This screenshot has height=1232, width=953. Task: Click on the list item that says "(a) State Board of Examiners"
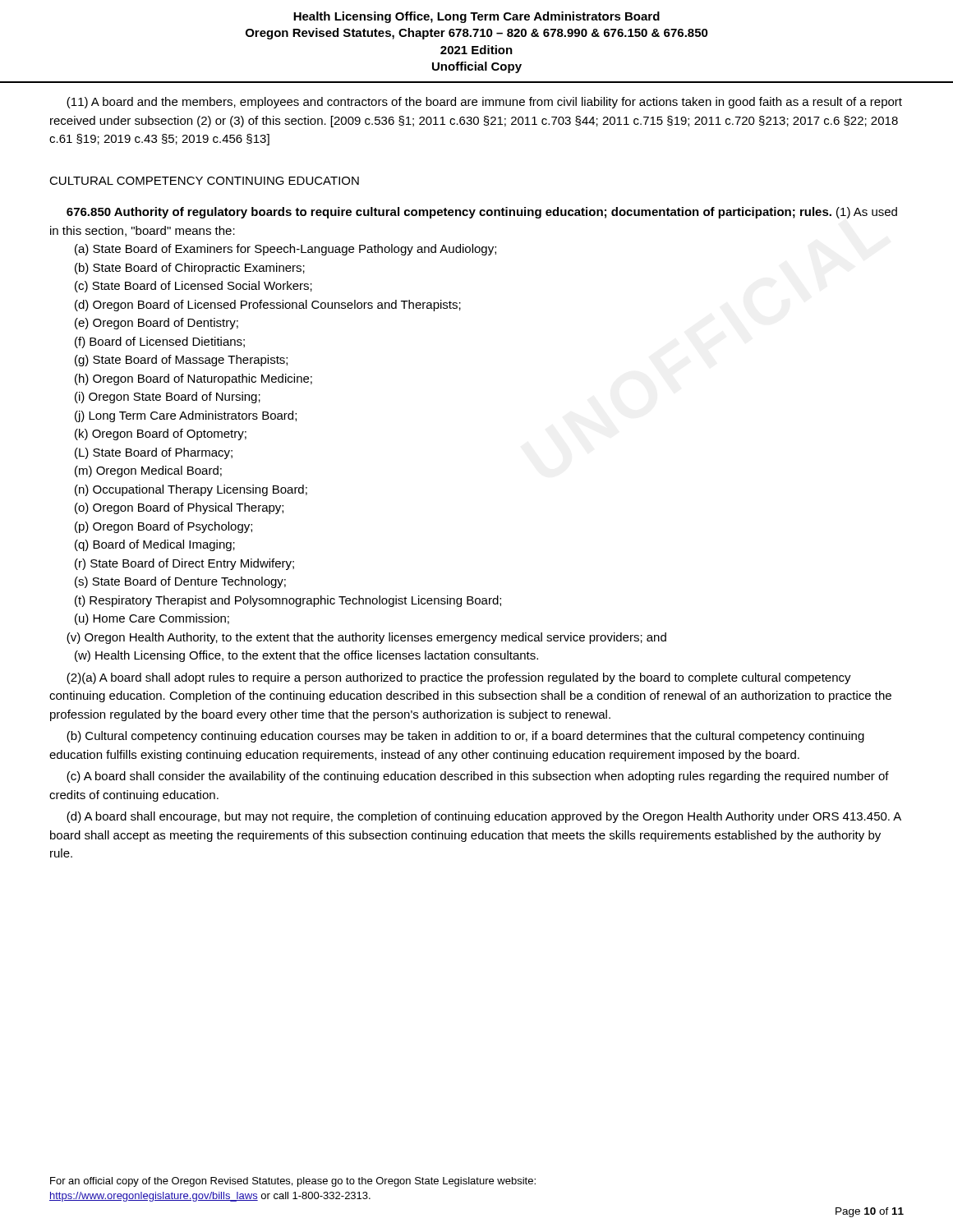coord(286,248)
